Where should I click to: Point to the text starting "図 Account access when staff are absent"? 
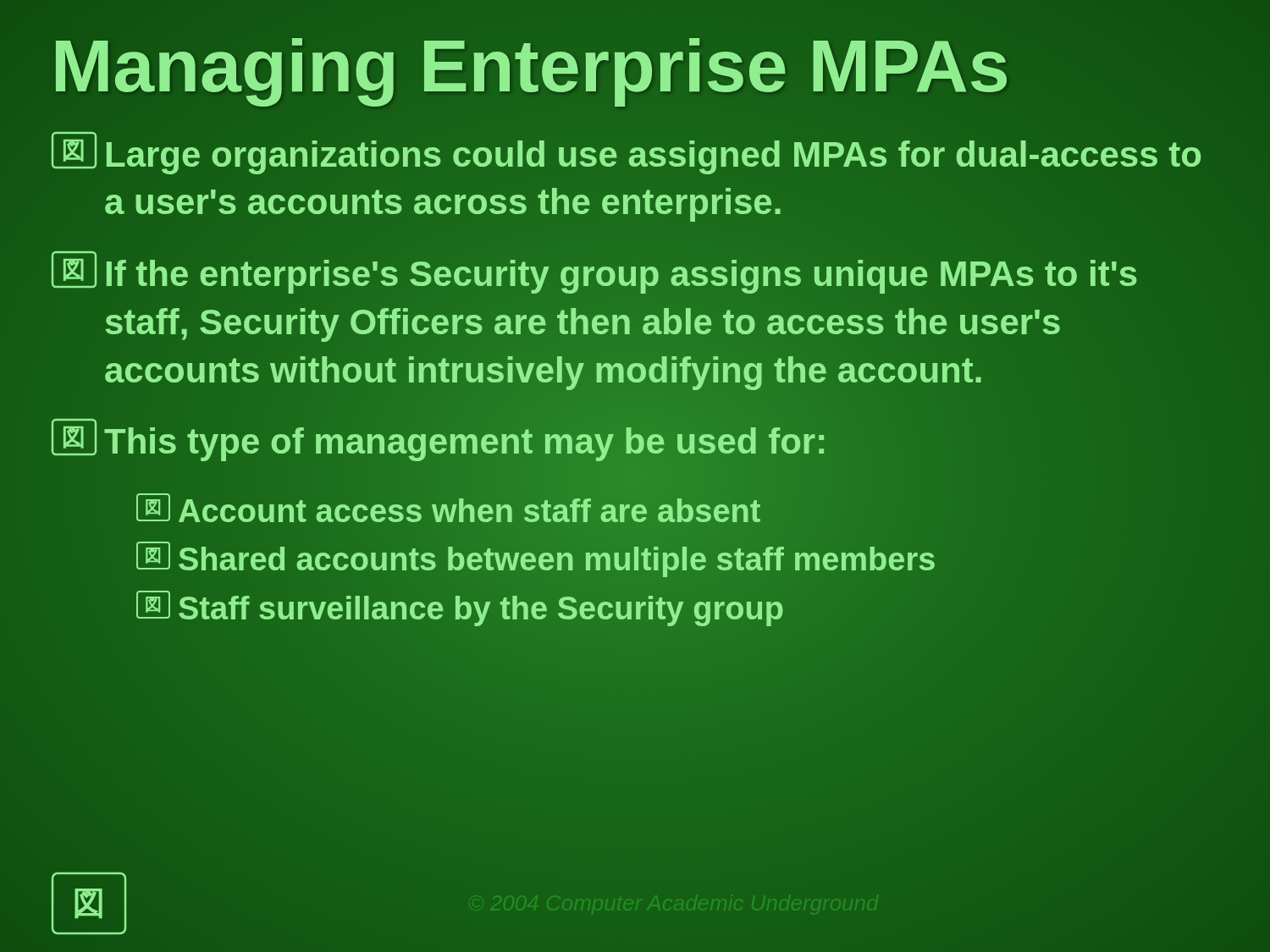(677, 512)
